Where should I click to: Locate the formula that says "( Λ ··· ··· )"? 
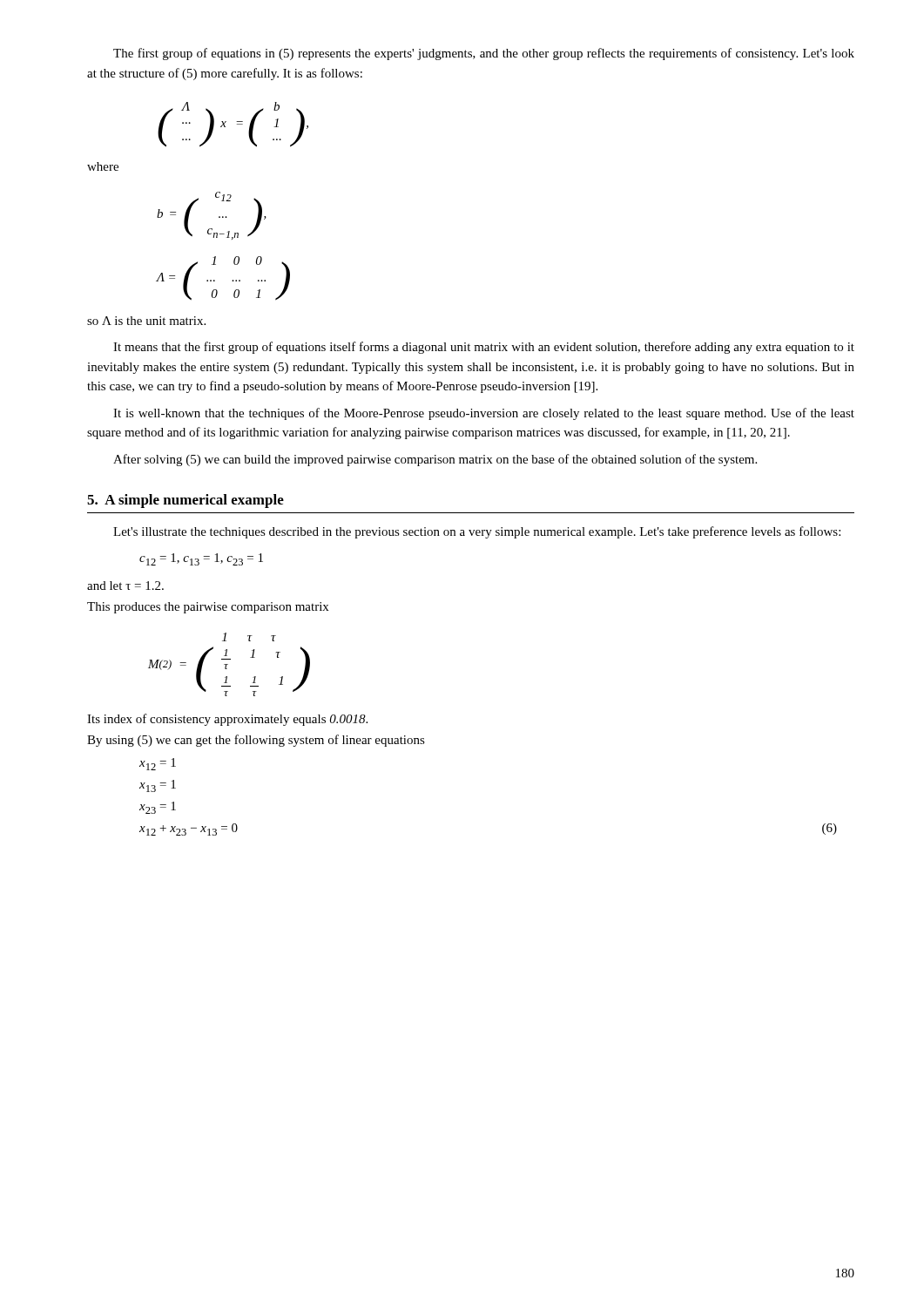(x=233, y=123)
